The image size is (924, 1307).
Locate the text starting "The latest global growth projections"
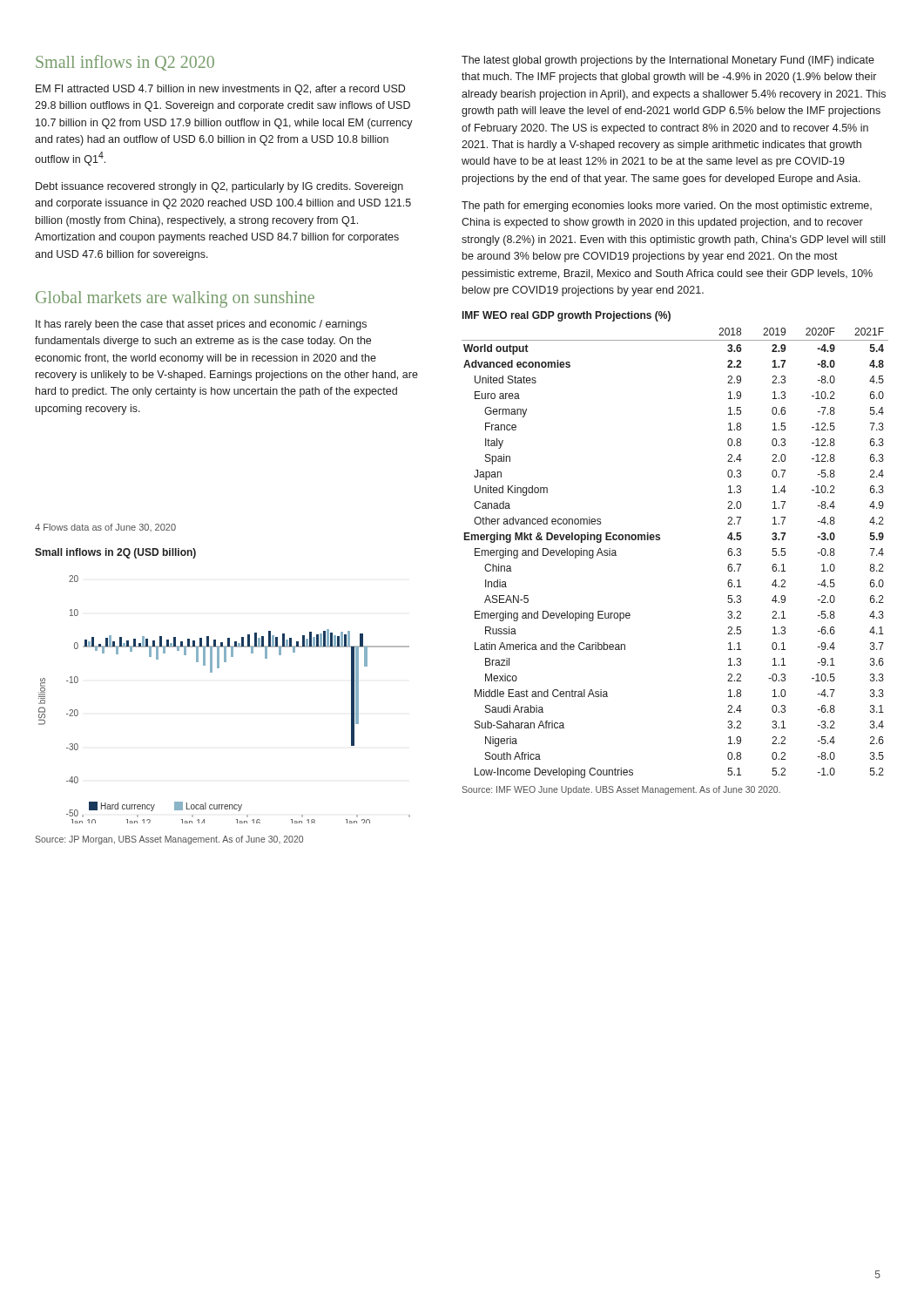[674, 119]
